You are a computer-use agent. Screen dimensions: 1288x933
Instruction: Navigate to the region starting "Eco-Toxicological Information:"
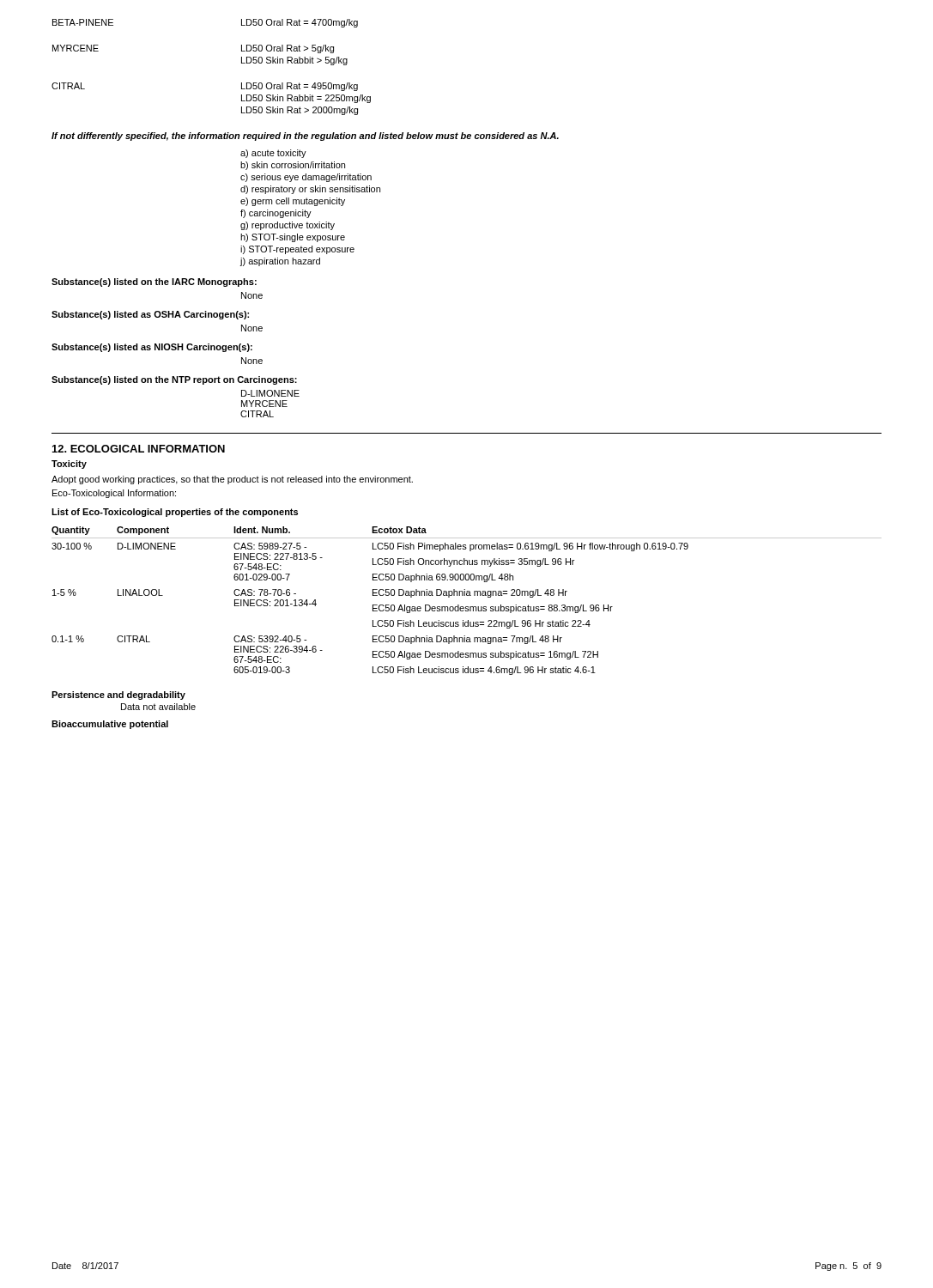click(x=114, y=493)
